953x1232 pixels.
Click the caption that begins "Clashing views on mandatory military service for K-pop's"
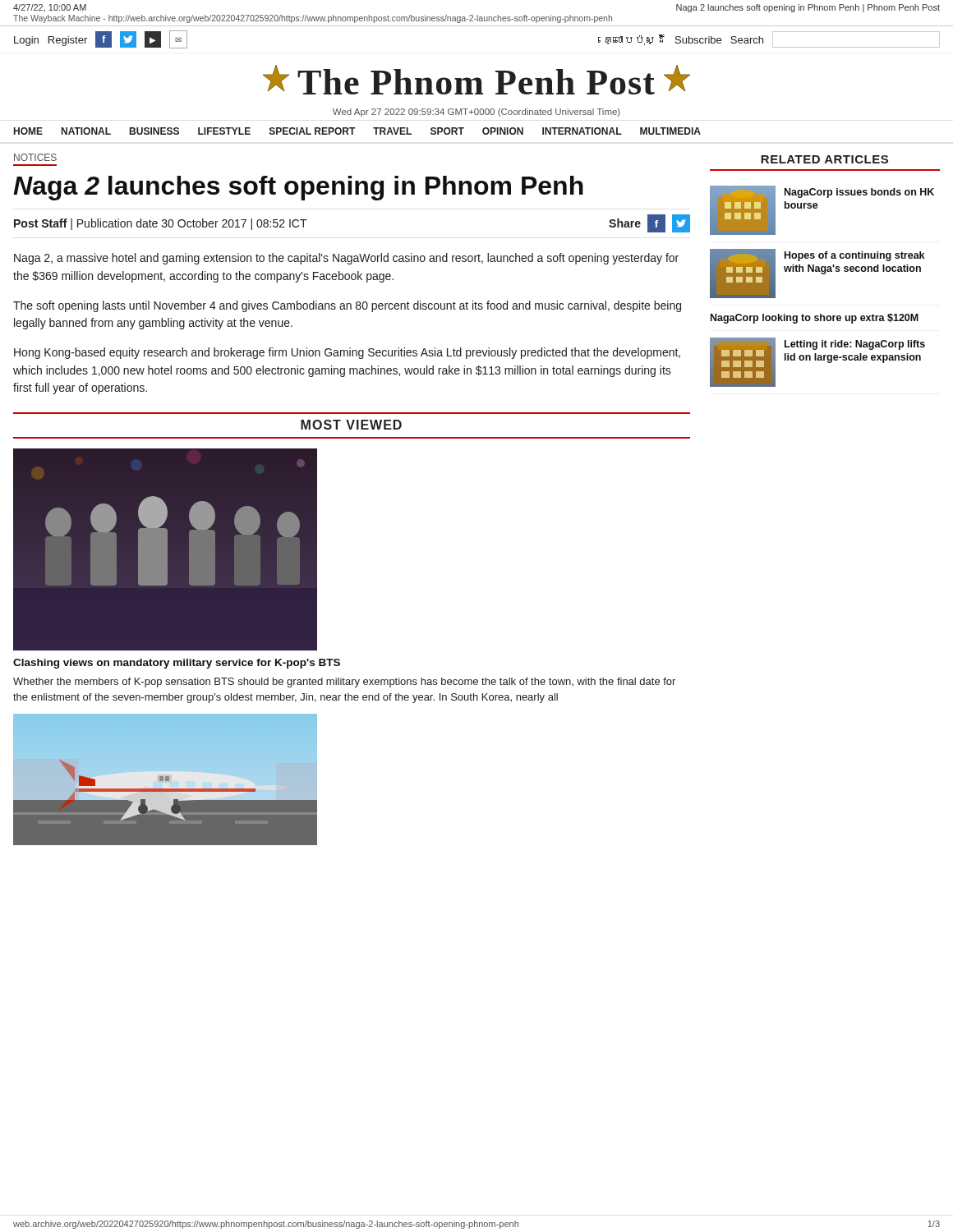[177, 662]
